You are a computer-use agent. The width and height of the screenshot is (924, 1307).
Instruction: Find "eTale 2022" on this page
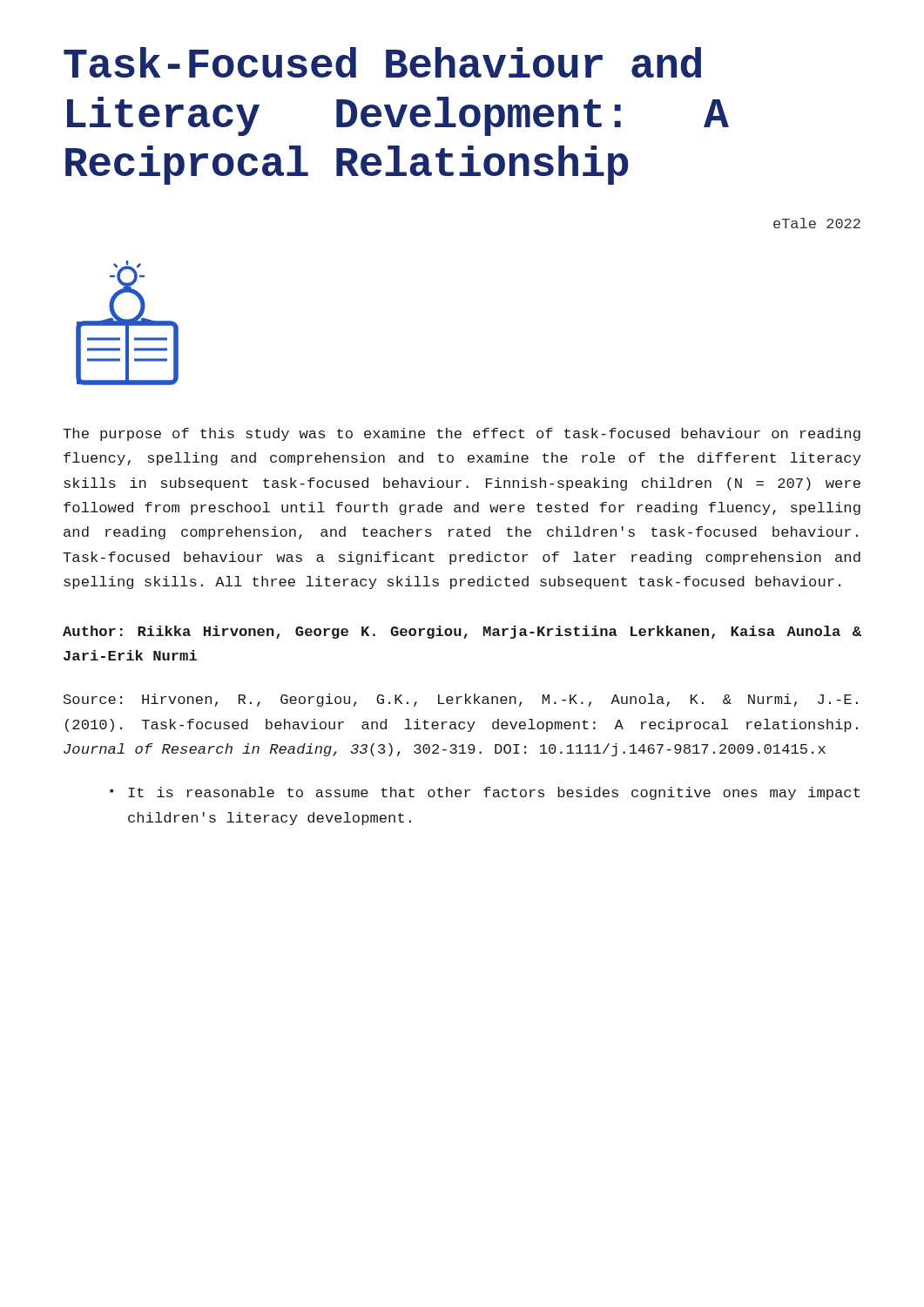coord(817,224)
